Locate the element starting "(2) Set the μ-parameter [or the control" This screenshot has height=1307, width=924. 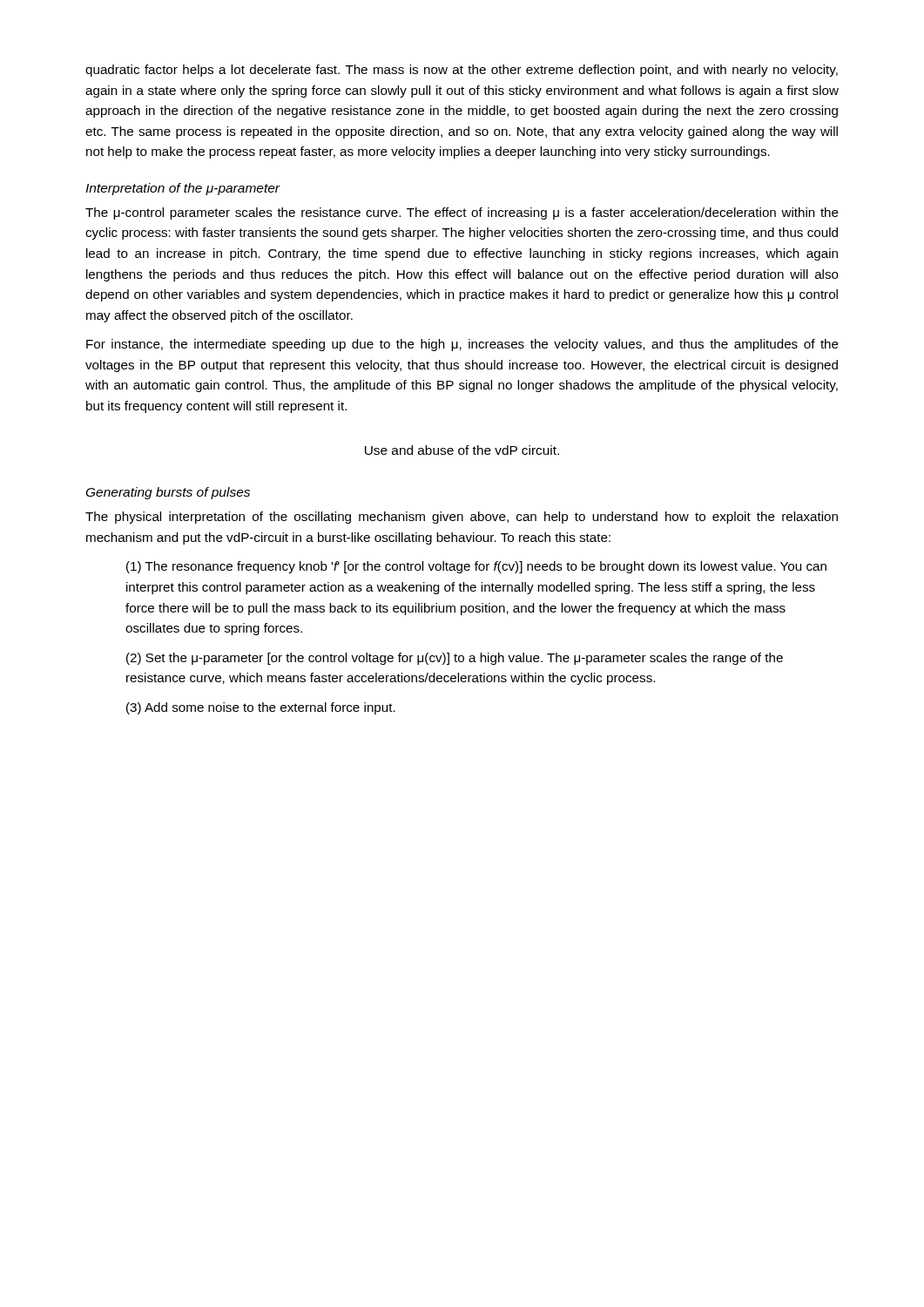482,668
